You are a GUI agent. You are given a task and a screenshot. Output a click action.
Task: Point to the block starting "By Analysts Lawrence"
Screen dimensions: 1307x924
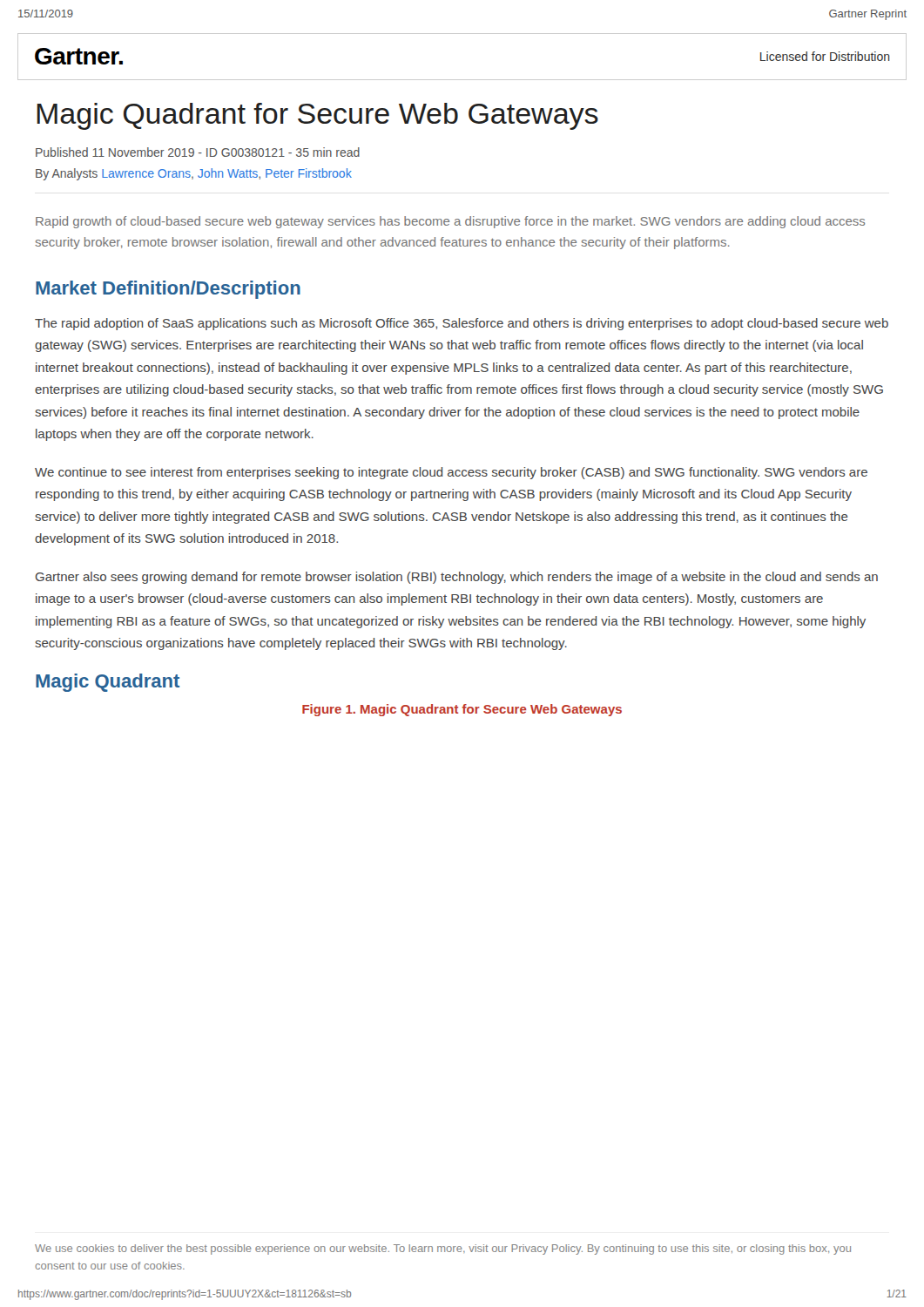pos(193,173)
